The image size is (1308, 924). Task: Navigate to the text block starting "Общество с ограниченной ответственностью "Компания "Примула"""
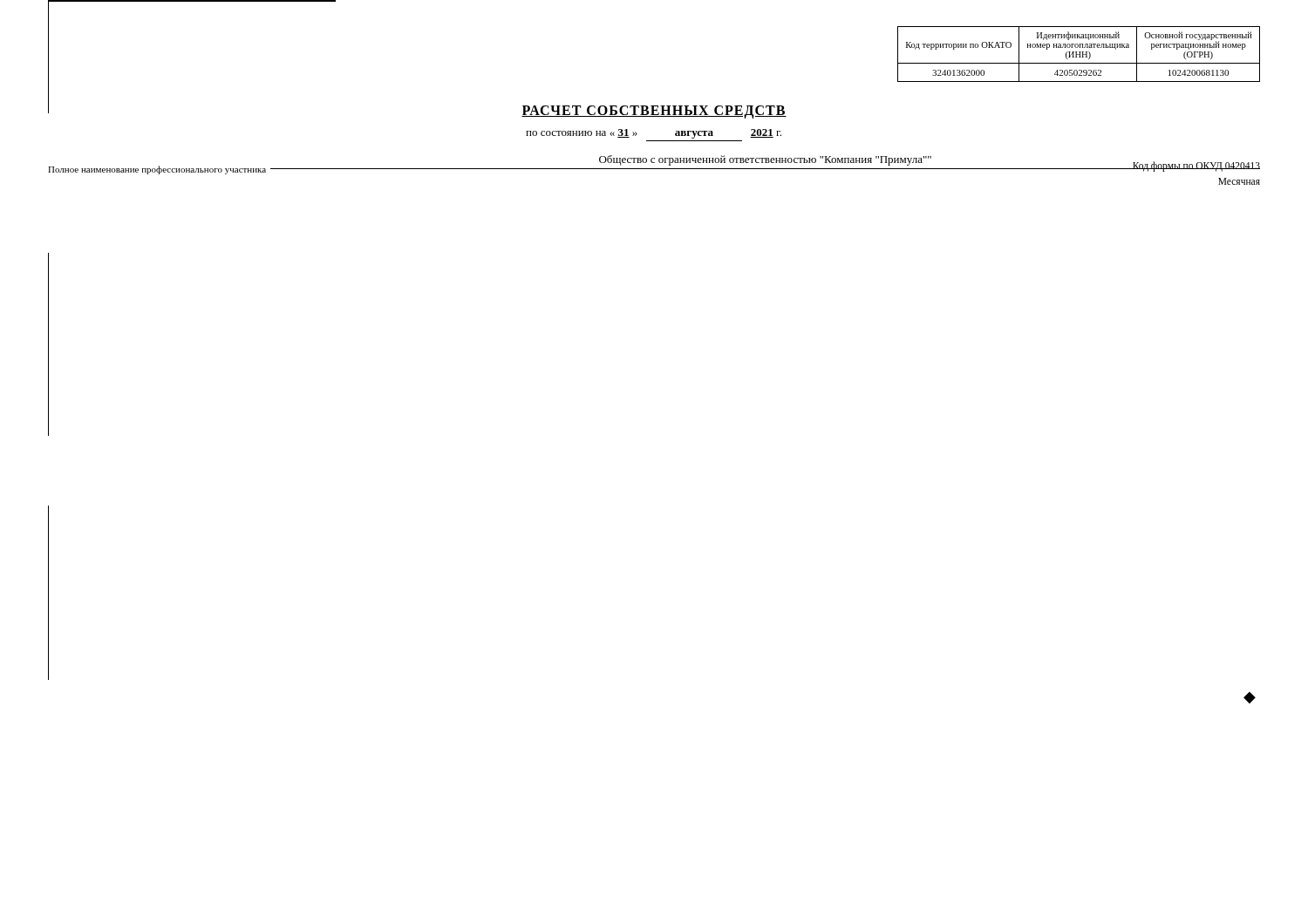tap(765, 159)
